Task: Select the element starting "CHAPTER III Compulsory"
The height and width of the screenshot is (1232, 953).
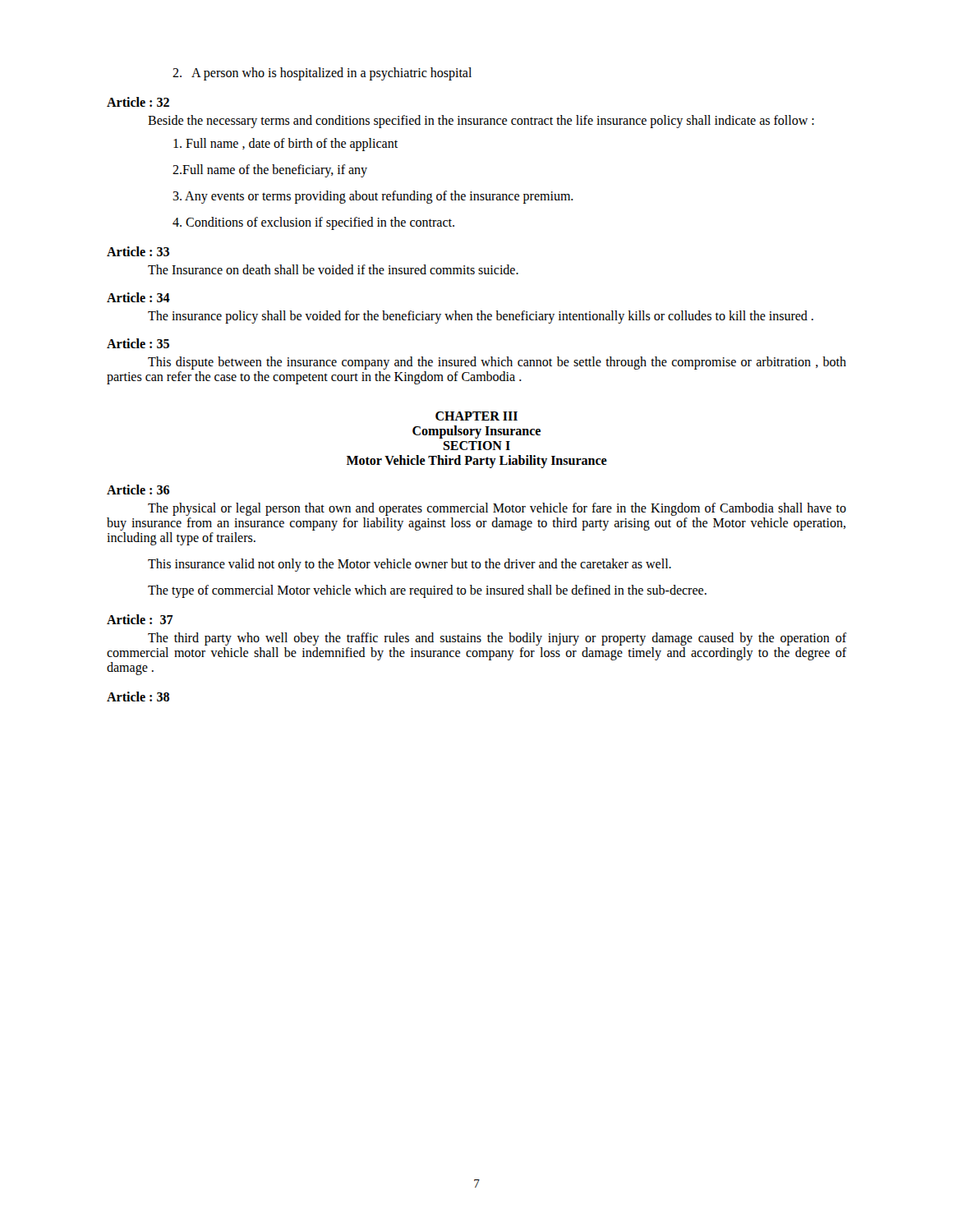Action: [476, 439]
